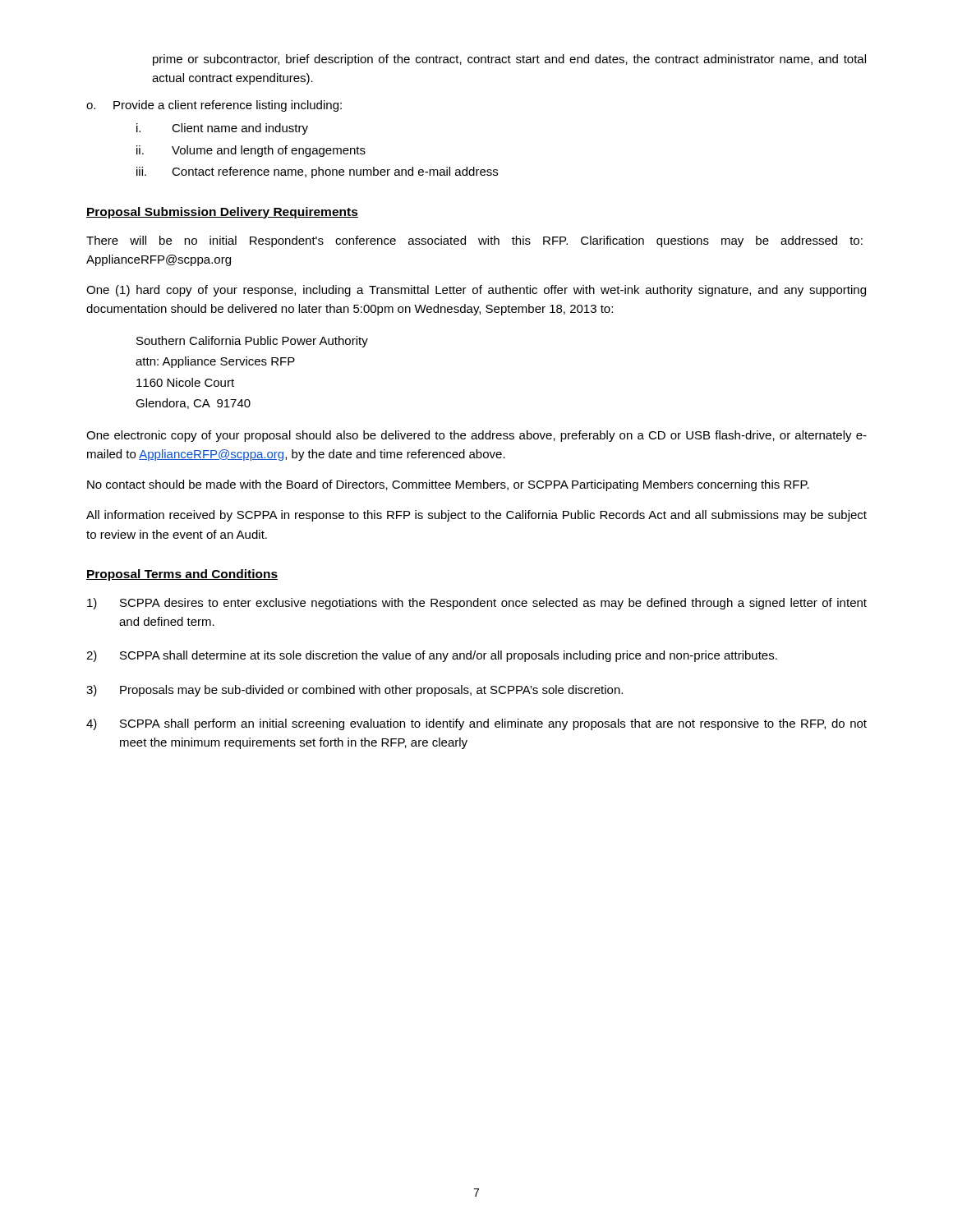Point to the block beginning "No contact should be made with"

coord(448,484)
